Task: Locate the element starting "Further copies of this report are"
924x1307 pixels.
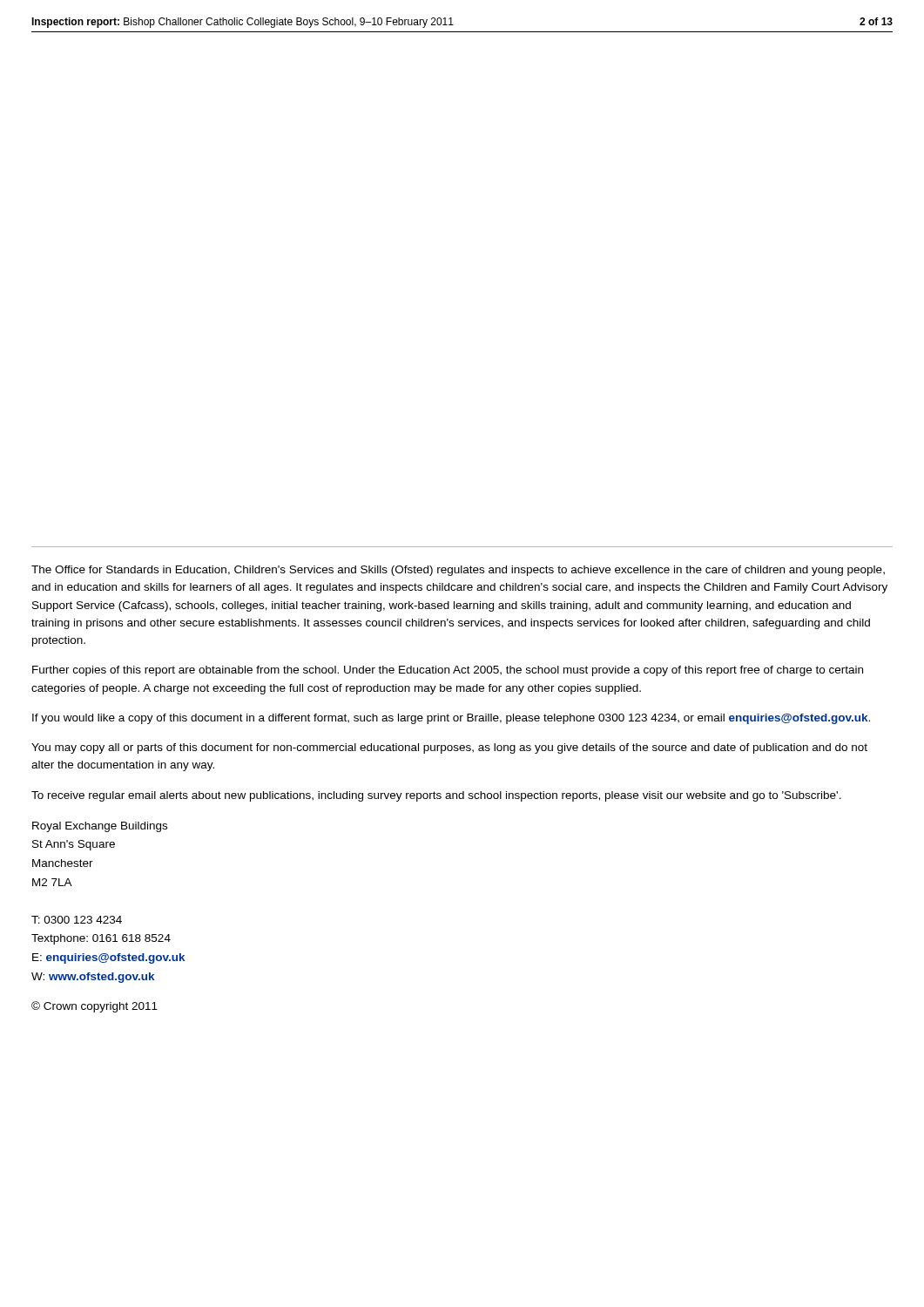Action: (448, 679)
